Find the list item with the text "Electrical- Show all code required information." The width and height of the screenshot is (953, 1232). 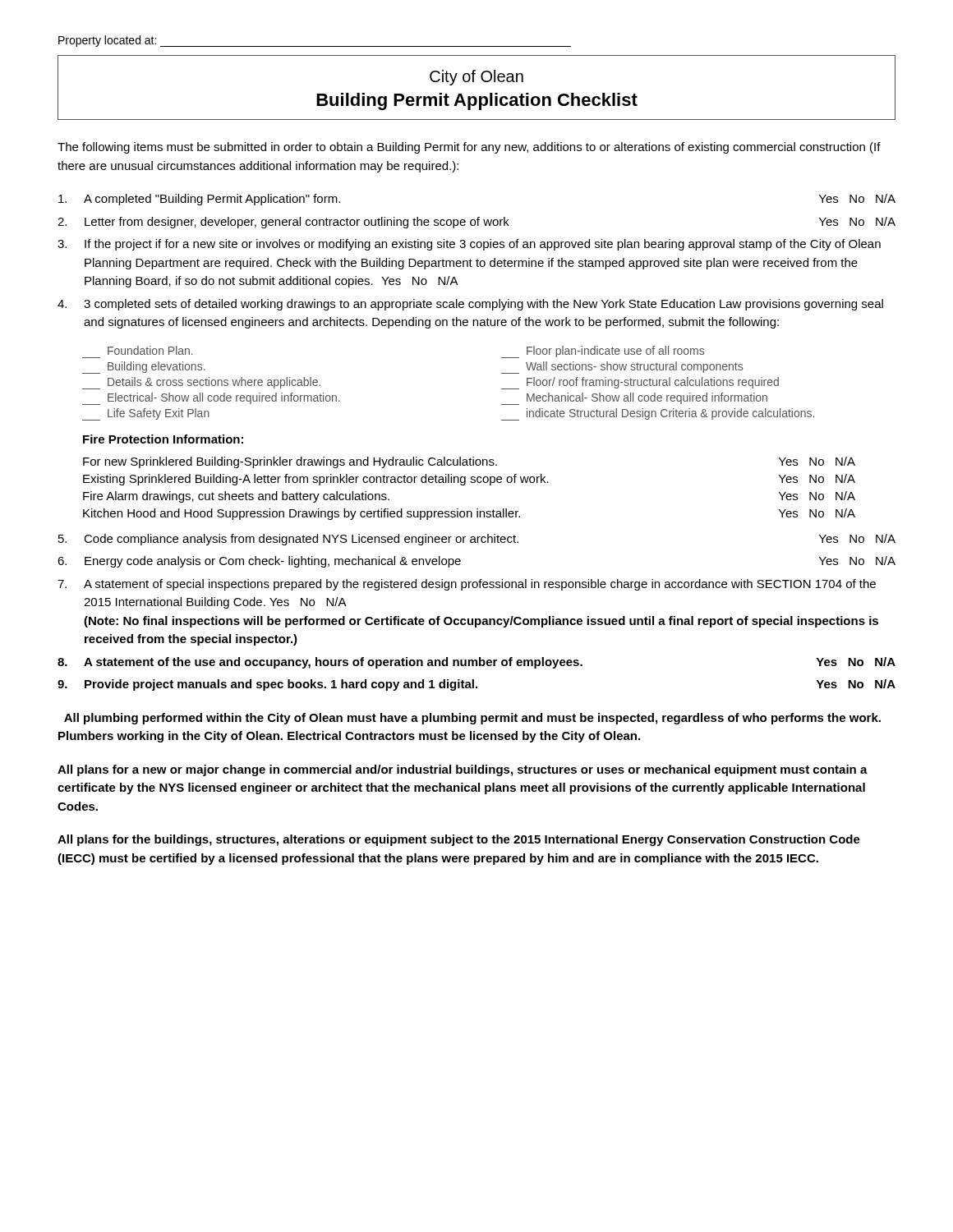(x=211, y=398)
